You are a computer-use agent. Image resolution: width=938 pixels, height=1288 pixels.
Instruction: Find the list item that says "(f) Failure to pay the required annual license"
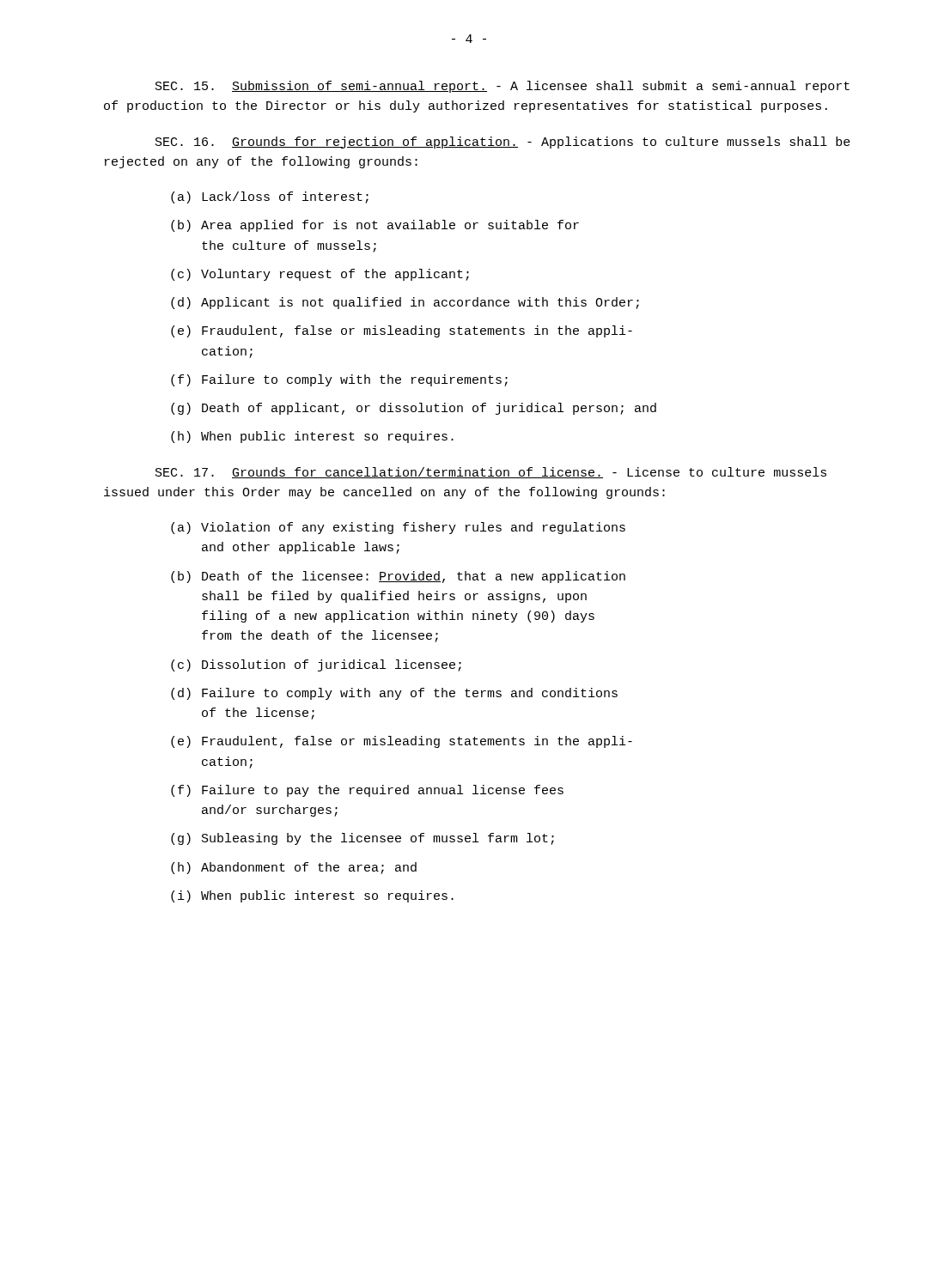pyautogui.click(x=503, y=801)
